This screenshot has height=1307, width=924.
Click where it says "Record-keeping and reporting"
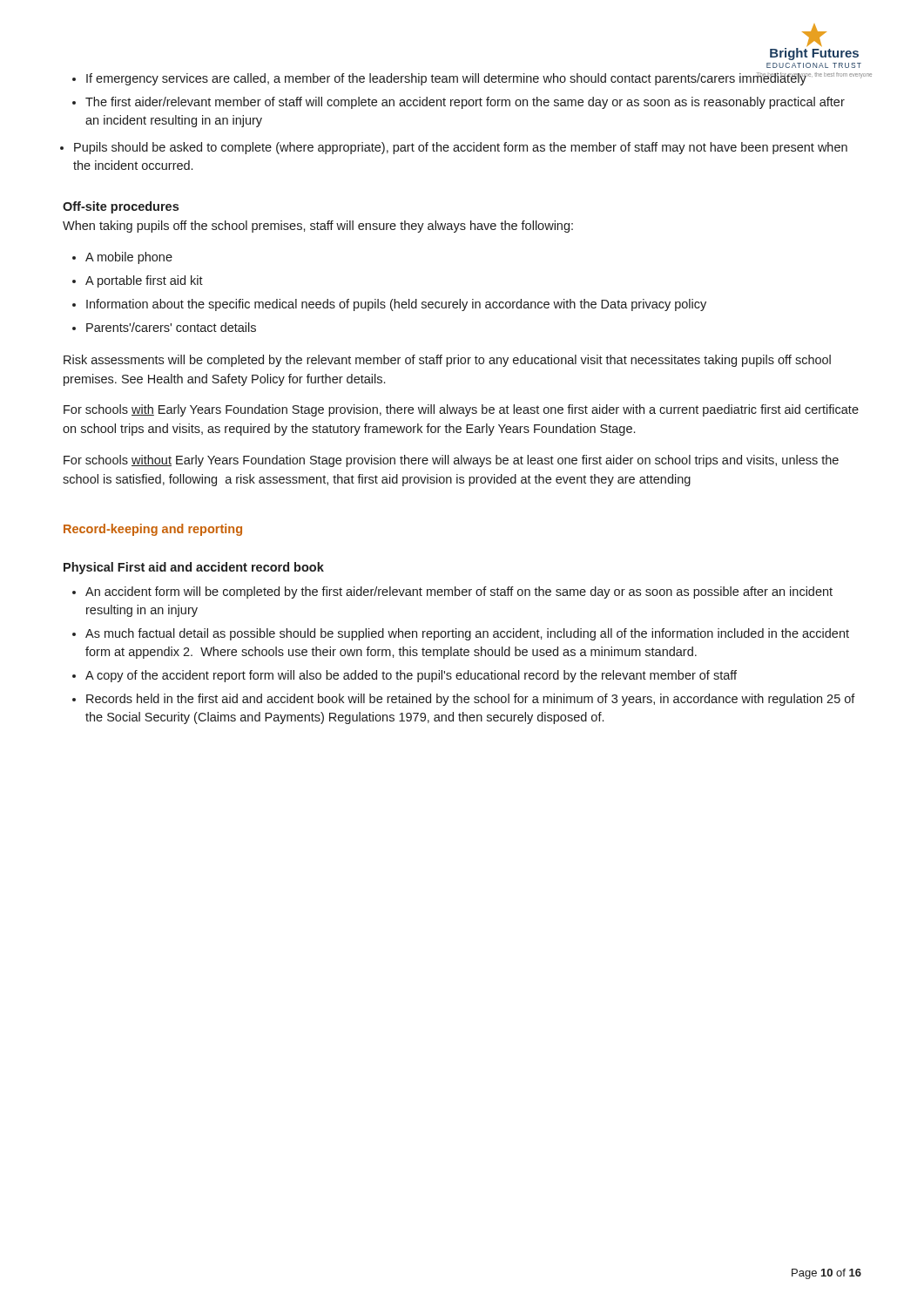153,529
